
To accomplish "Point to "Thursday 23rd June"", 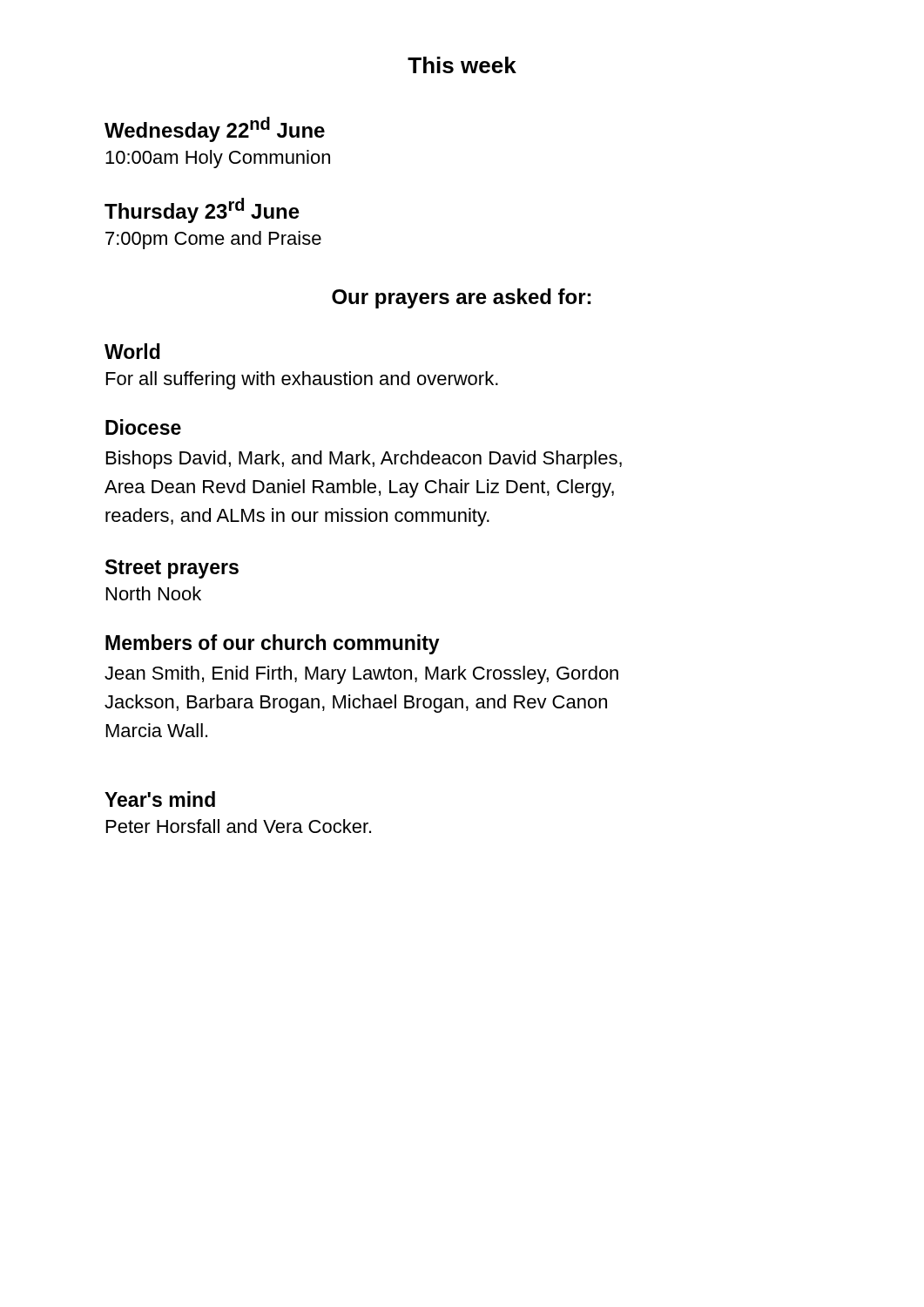I will coord(202,209).
